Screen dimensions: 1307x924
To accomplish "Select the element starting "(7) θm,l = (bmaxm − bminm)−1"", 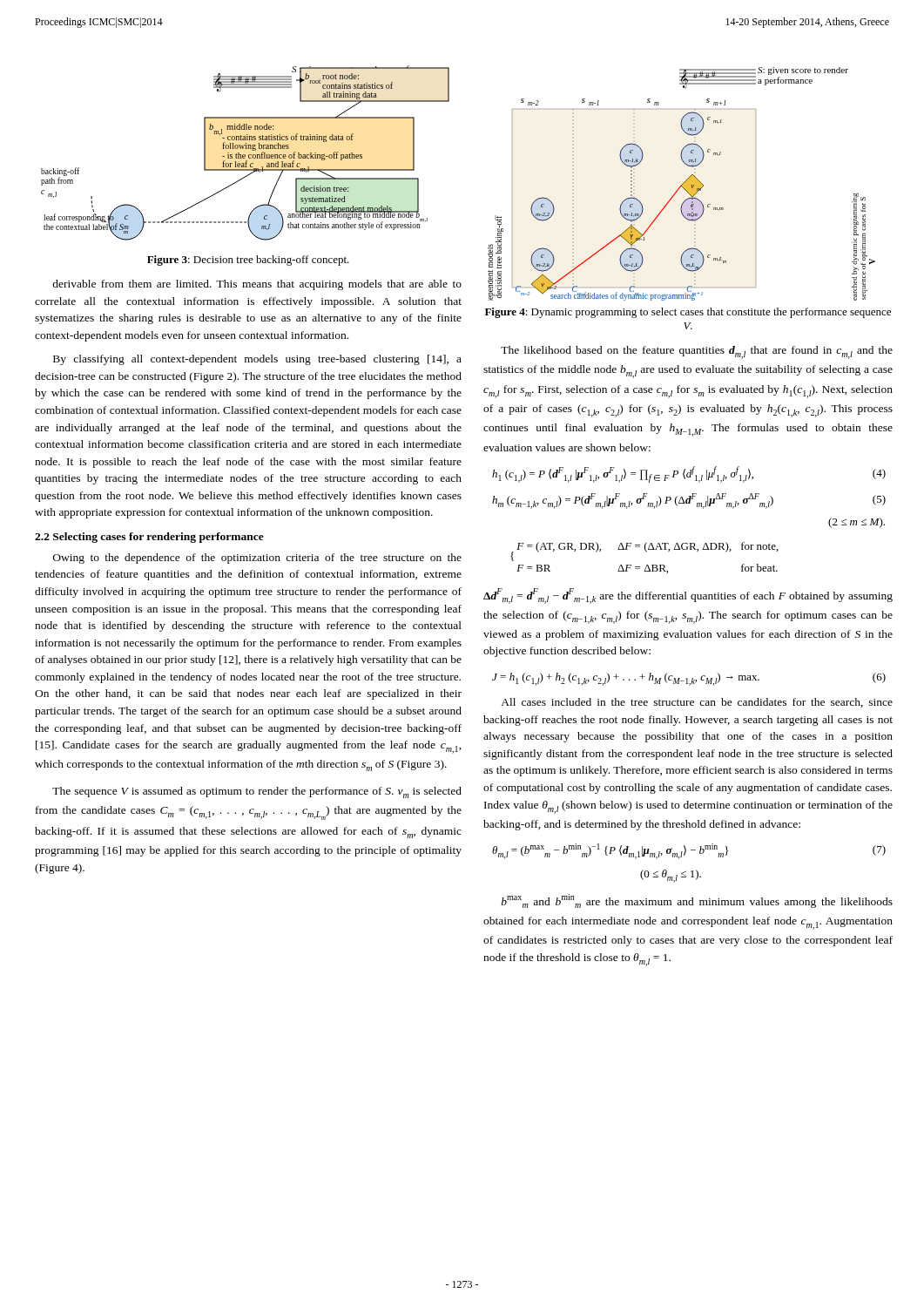I will pos(692,863).
